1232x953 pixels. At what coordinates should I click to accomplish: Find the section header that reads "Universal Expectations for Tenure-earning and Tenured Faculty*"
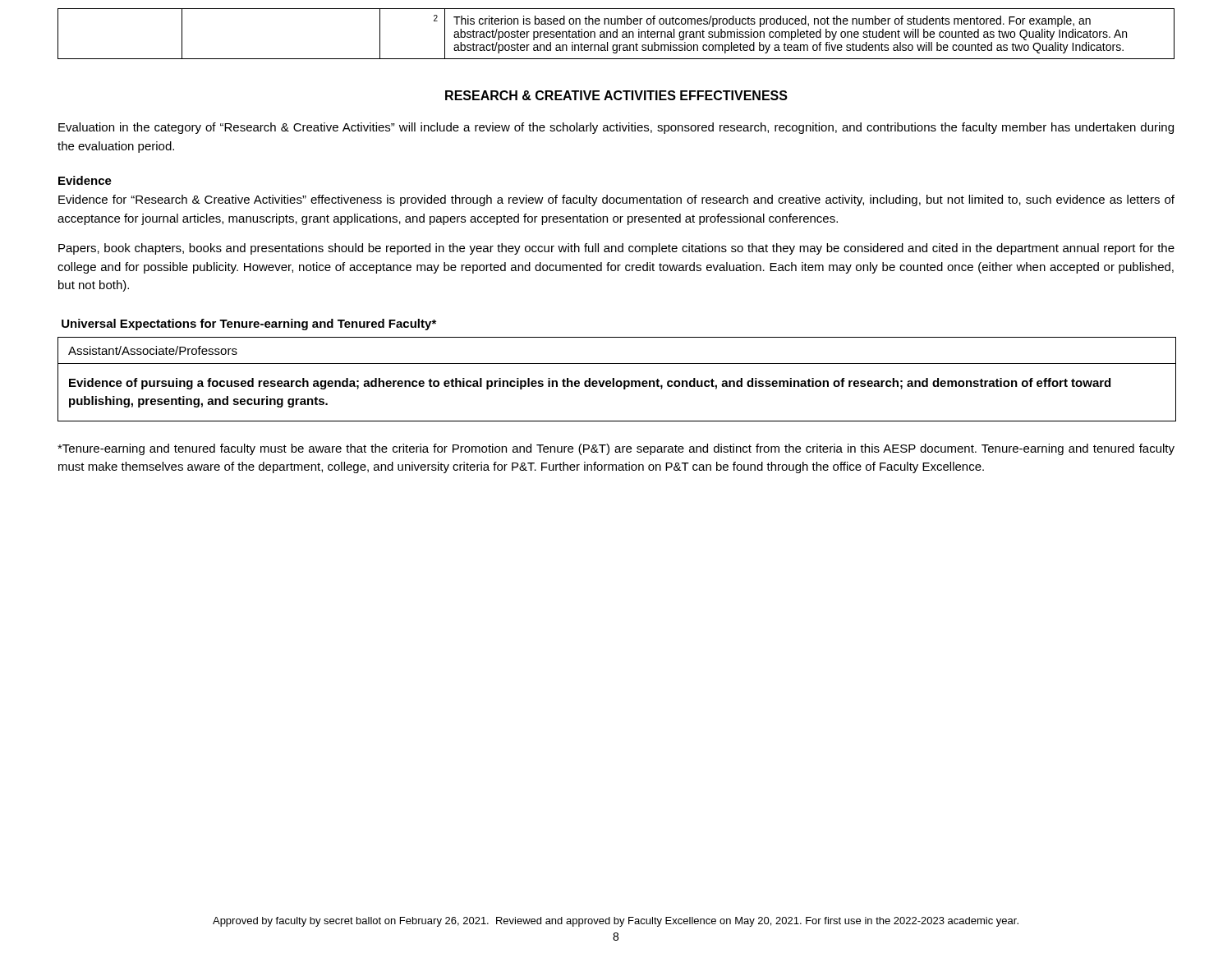point(247,323)
